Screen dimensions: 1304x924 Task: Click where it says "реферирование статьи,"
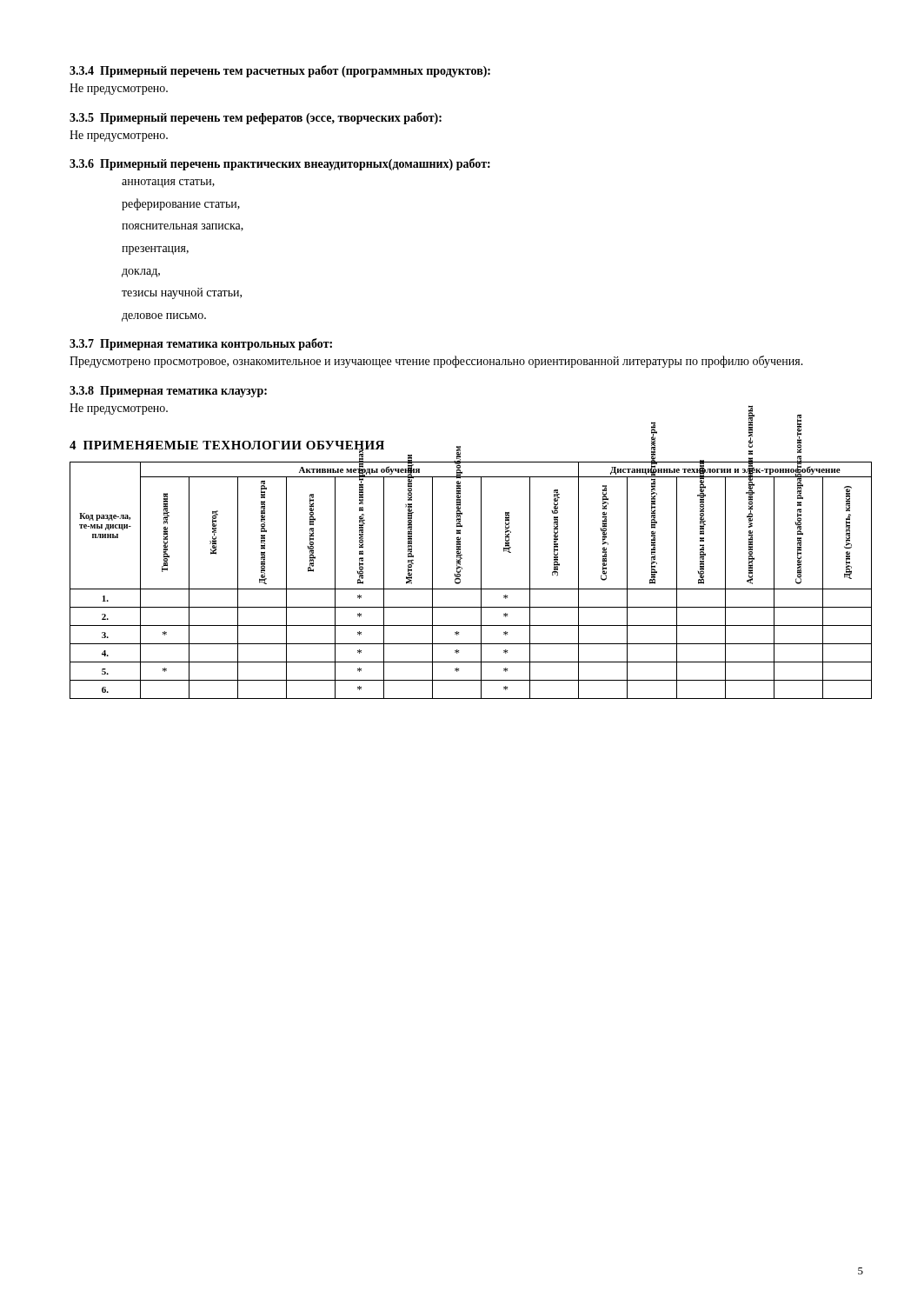click(x=181, y=204)
